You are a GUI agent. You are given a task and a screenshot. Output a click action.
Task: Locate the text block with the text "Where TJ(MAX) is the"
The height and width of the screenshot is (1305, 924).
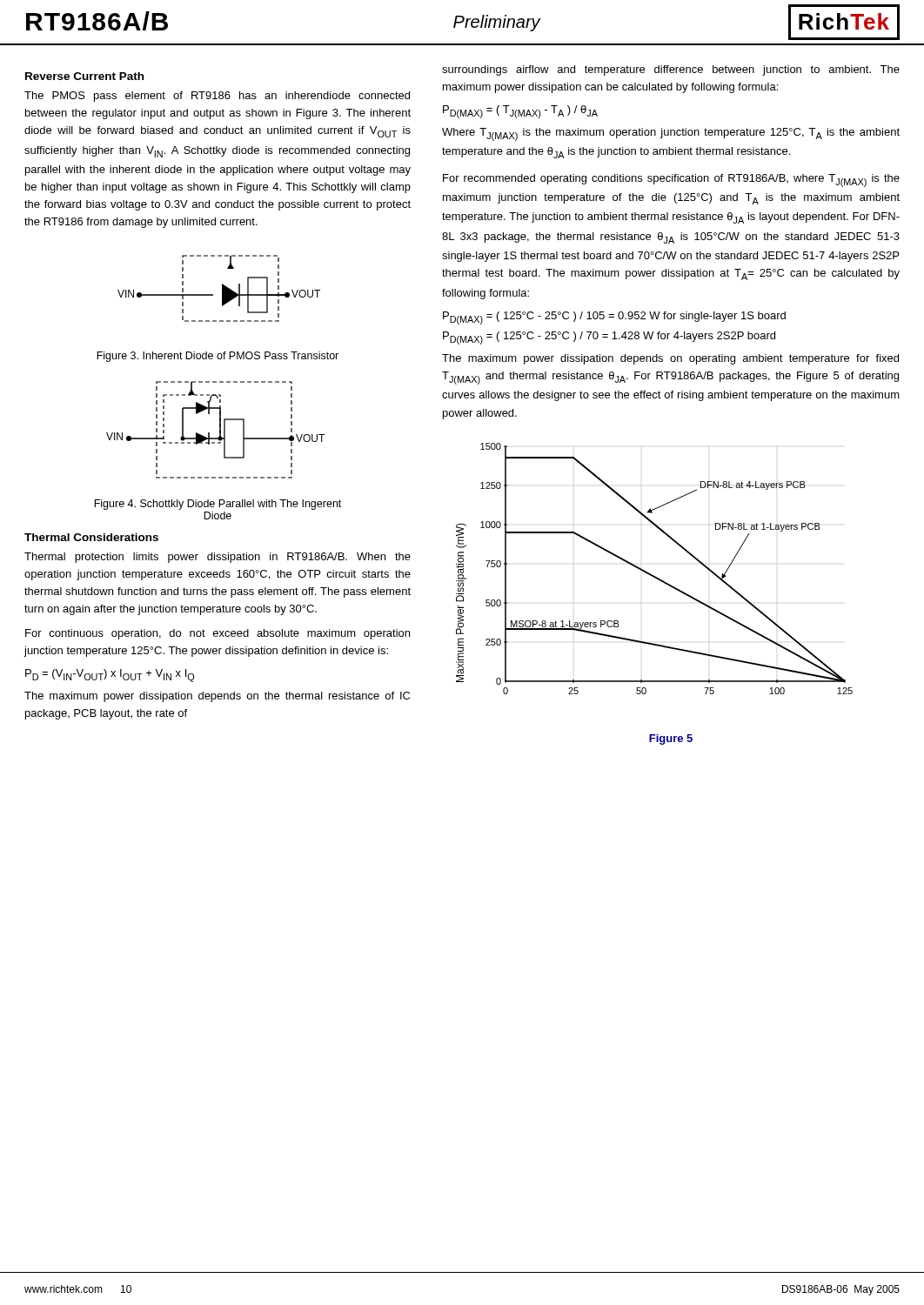(x=671, y=143)
